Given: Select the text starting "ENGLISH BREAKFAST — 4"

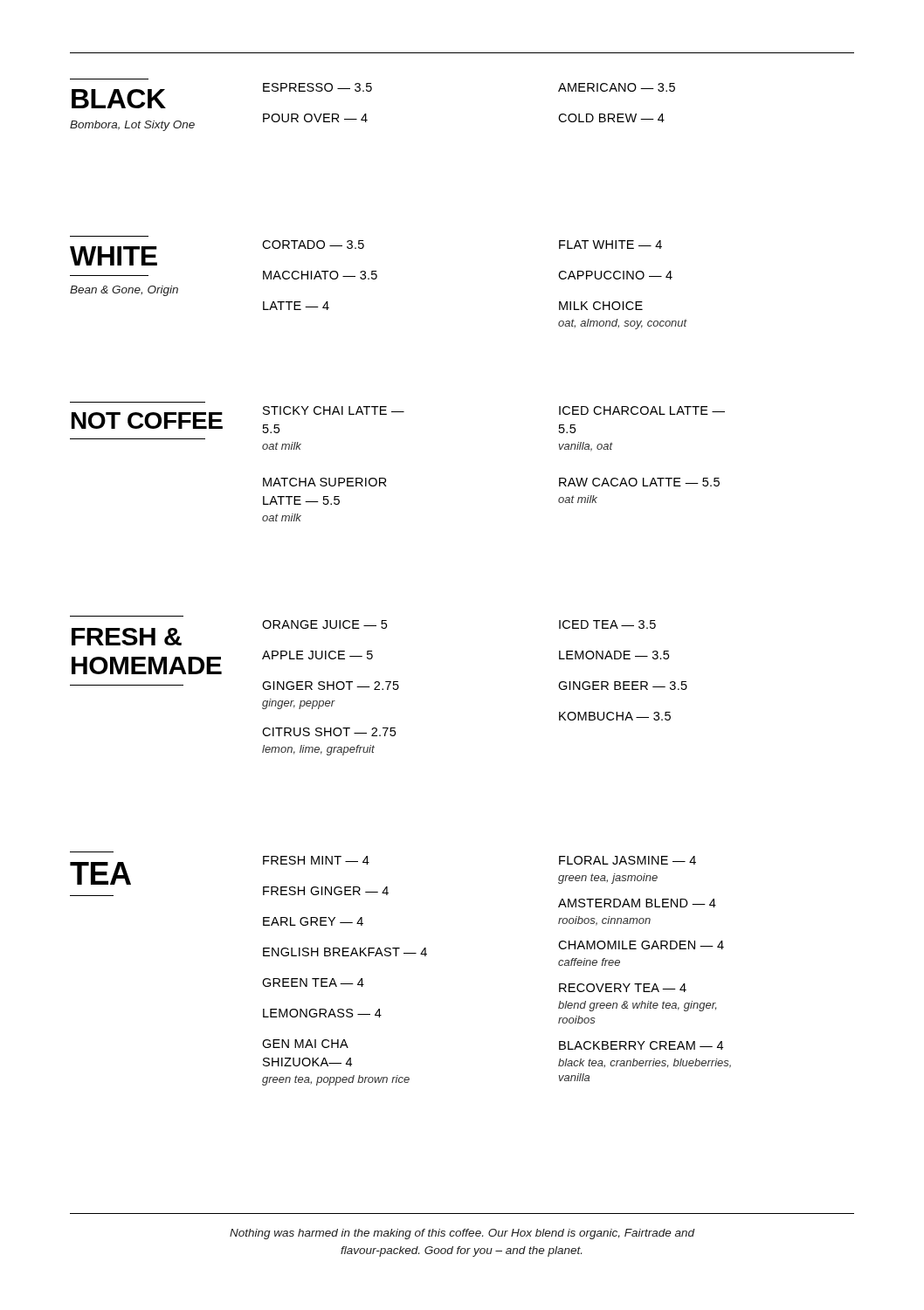Looking at the screenshot, I should point(345,952).
